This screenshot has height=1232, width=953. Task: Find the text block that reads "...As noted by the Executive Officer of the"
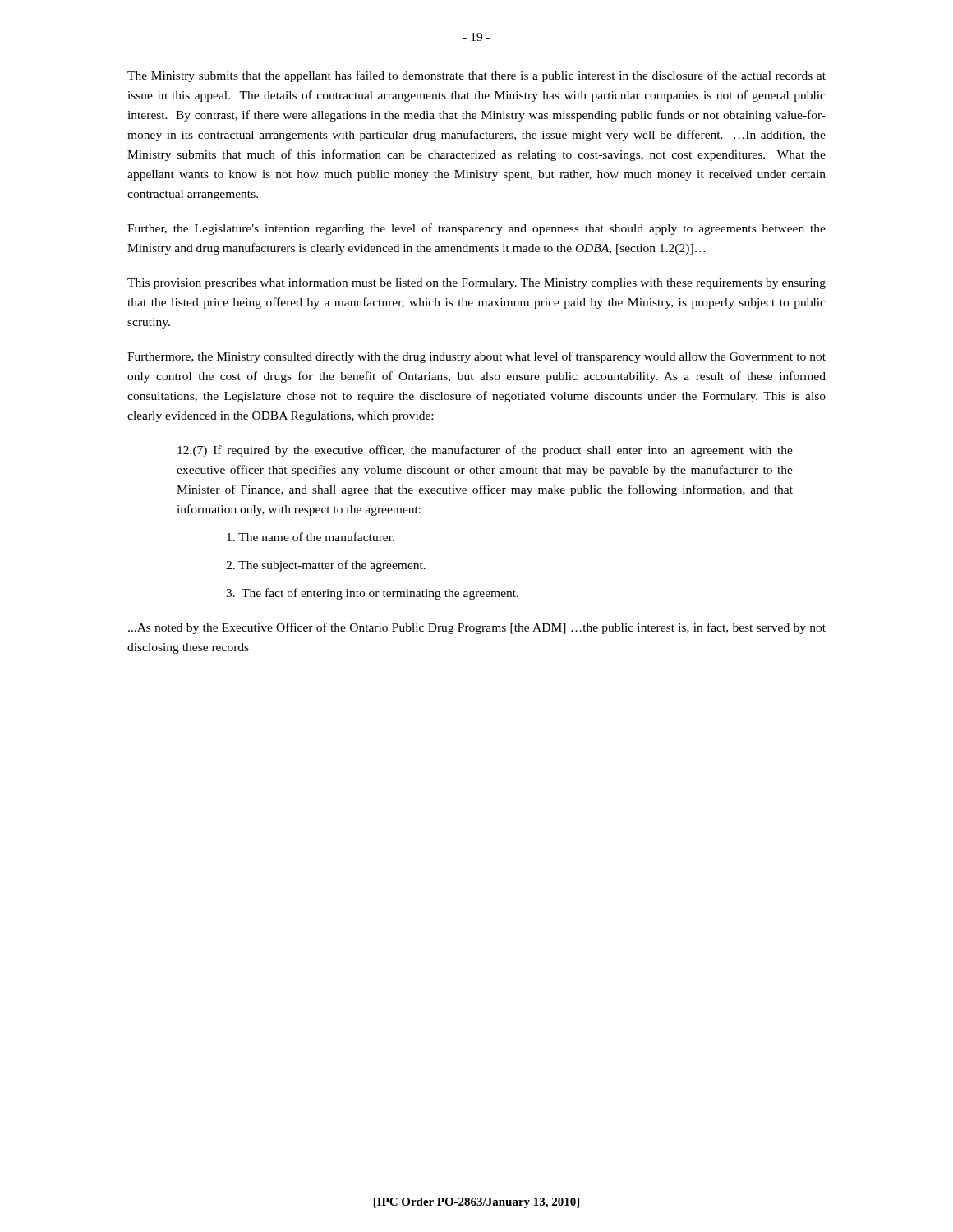tap(476, 637)
